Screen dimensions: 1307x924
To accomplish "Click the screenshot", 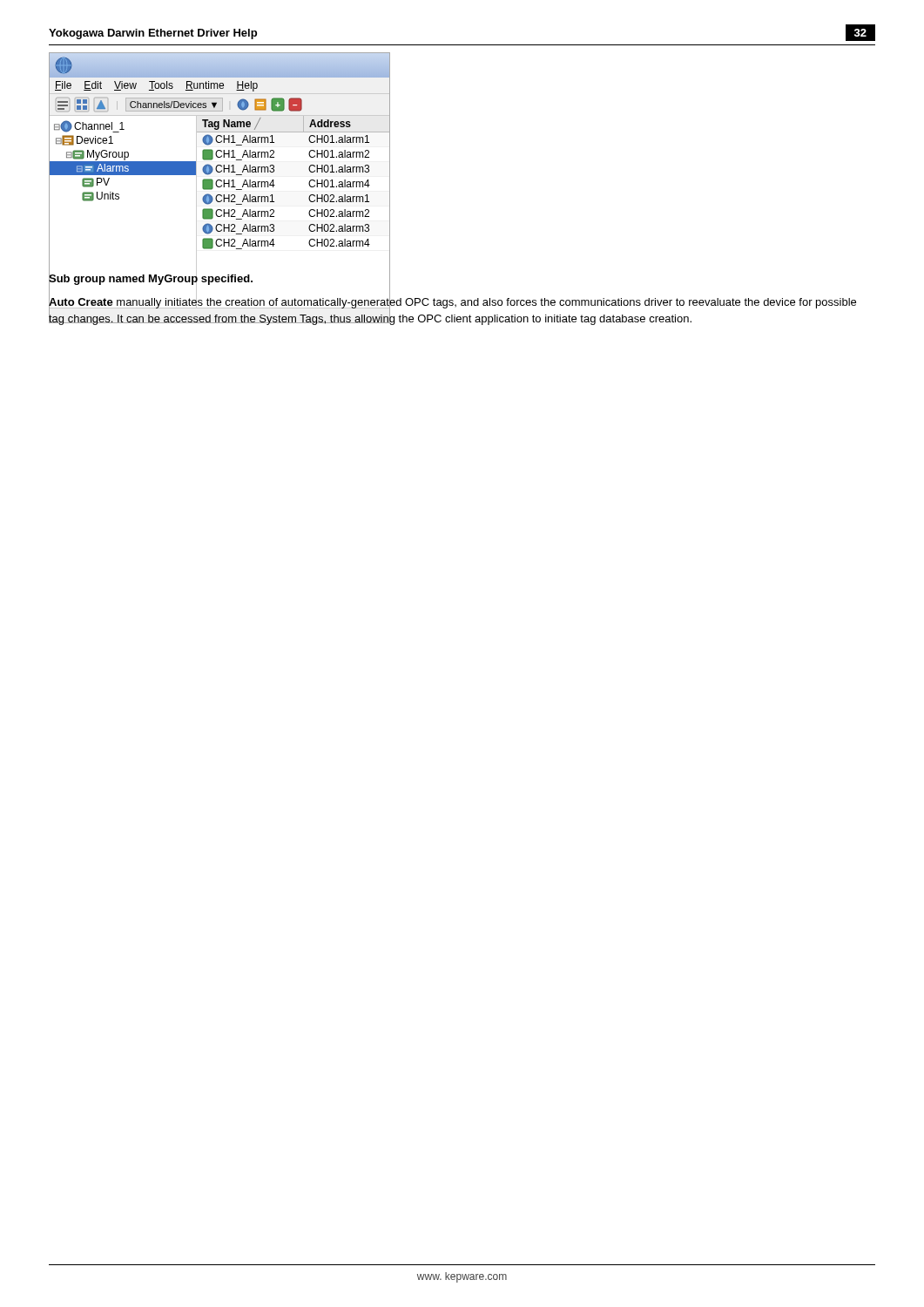I will [219, 188].
